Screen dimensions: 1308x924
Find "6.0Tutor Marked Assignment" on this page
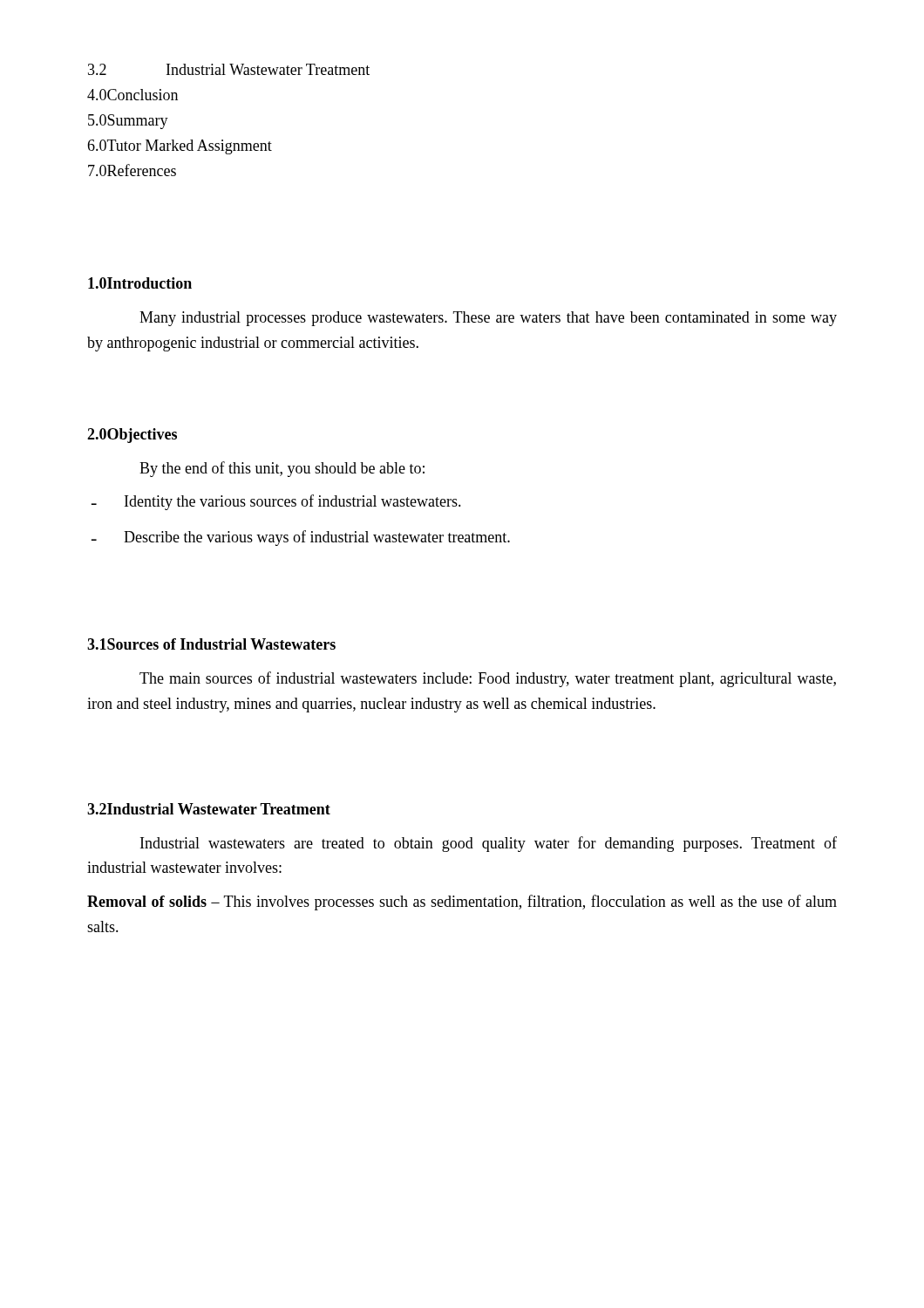[179, 146]
